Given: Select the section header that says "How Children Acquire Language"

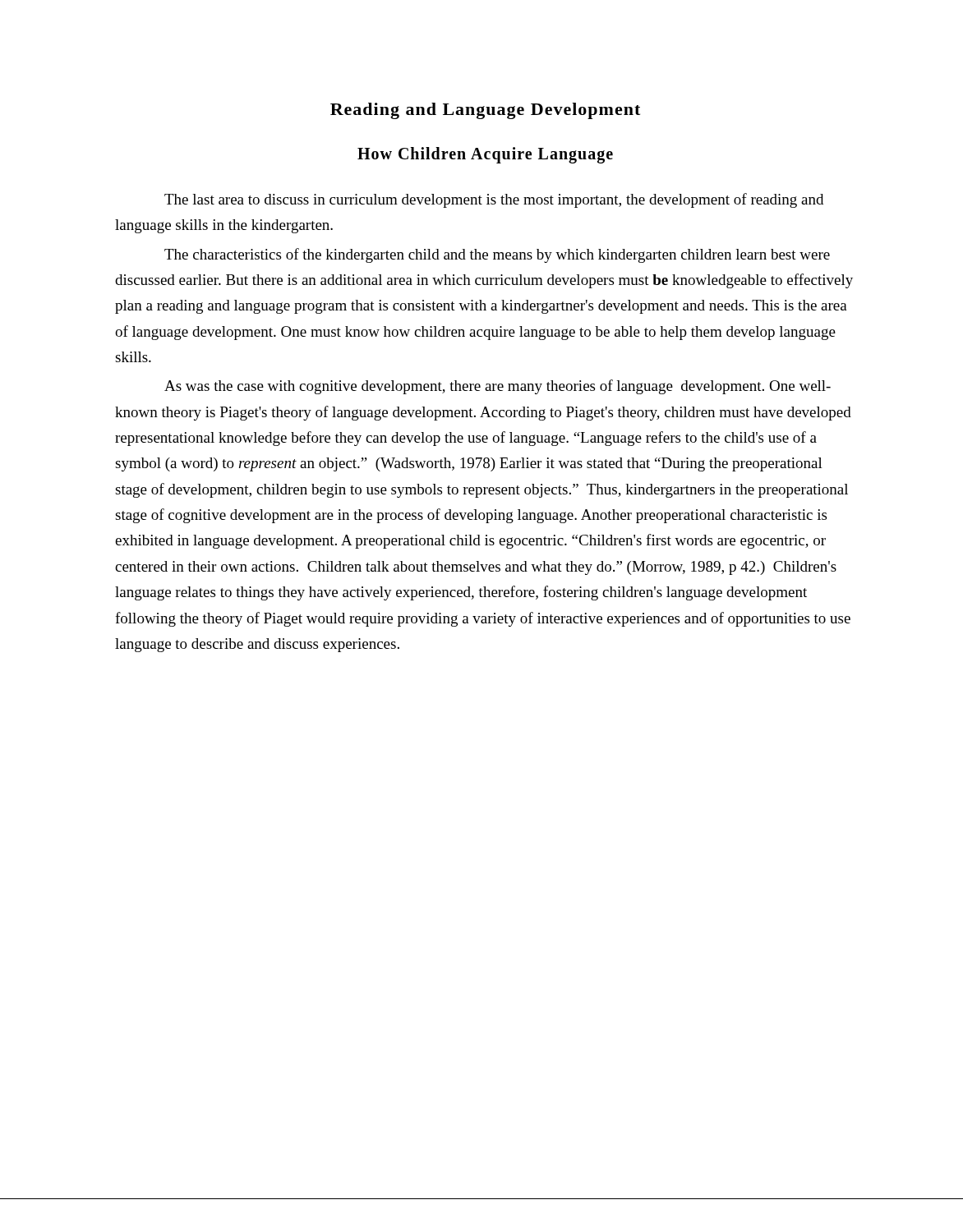Looking at the screenshot, I should pos(486,154).
